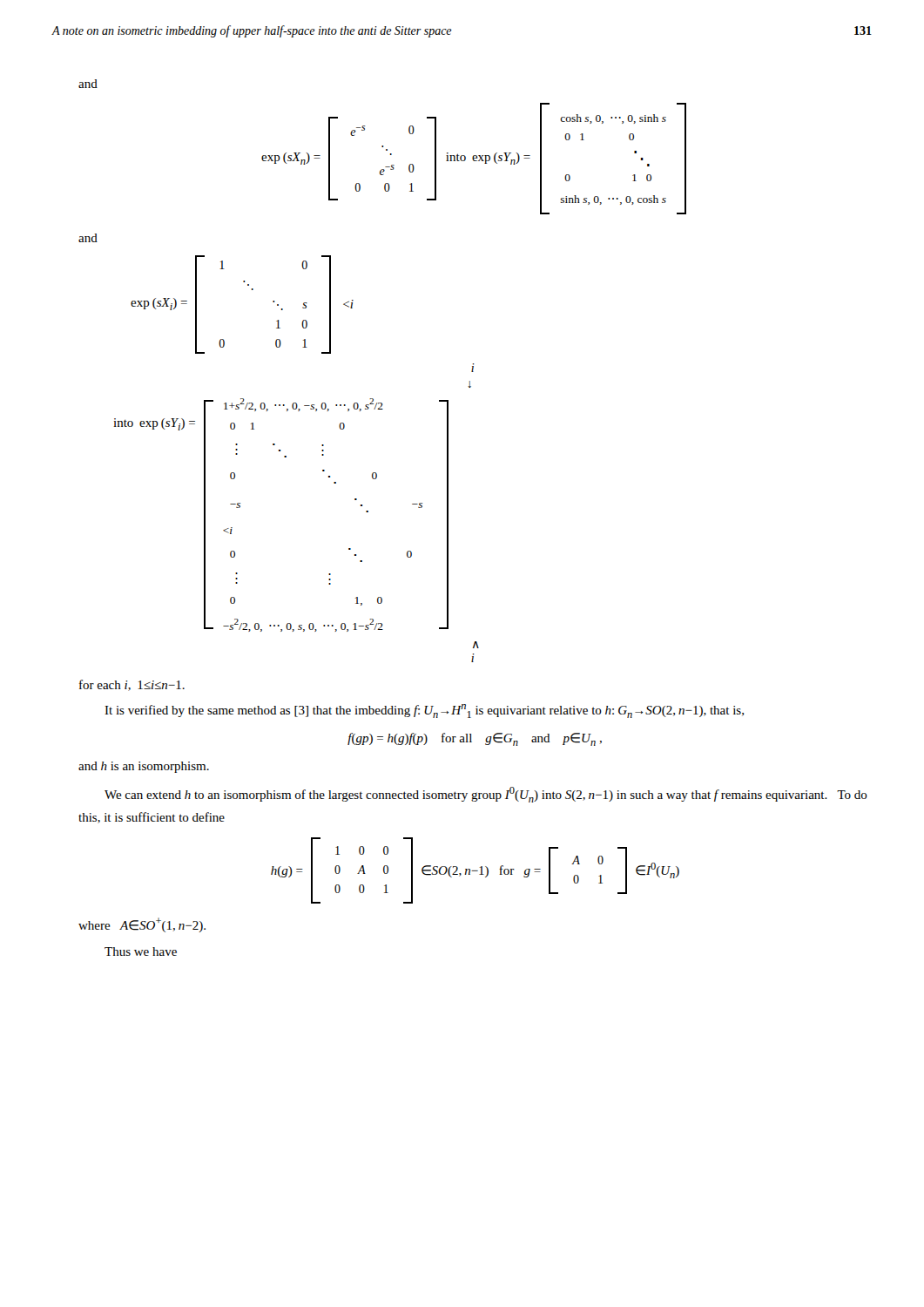924x1307 pixels.
Task: Find the block starting "and h is"
Action: 144,766
